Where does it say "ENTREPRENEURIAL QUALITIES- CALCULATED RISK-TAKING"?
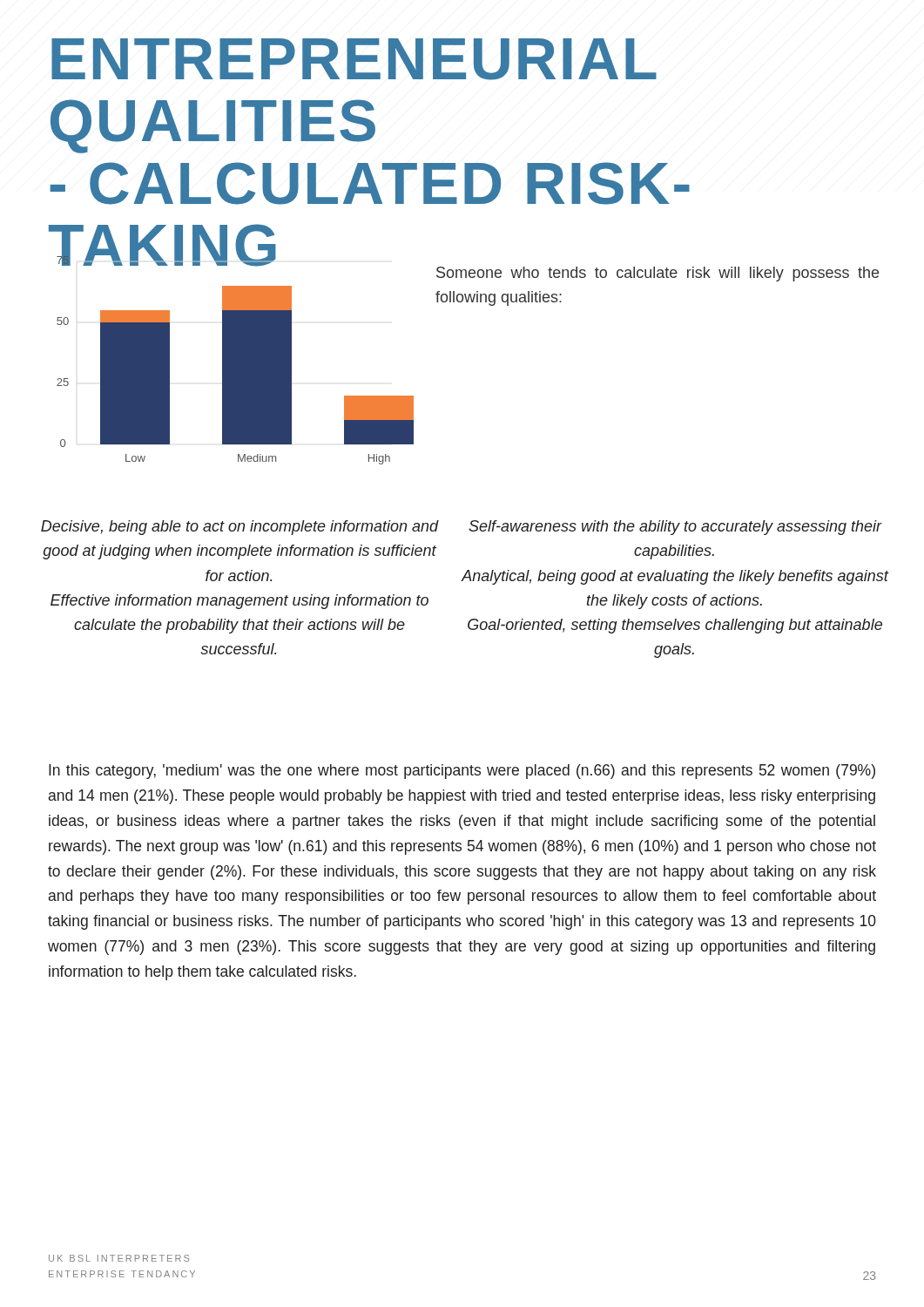This screenshot has width=924, height=1307. pos(462,152)
